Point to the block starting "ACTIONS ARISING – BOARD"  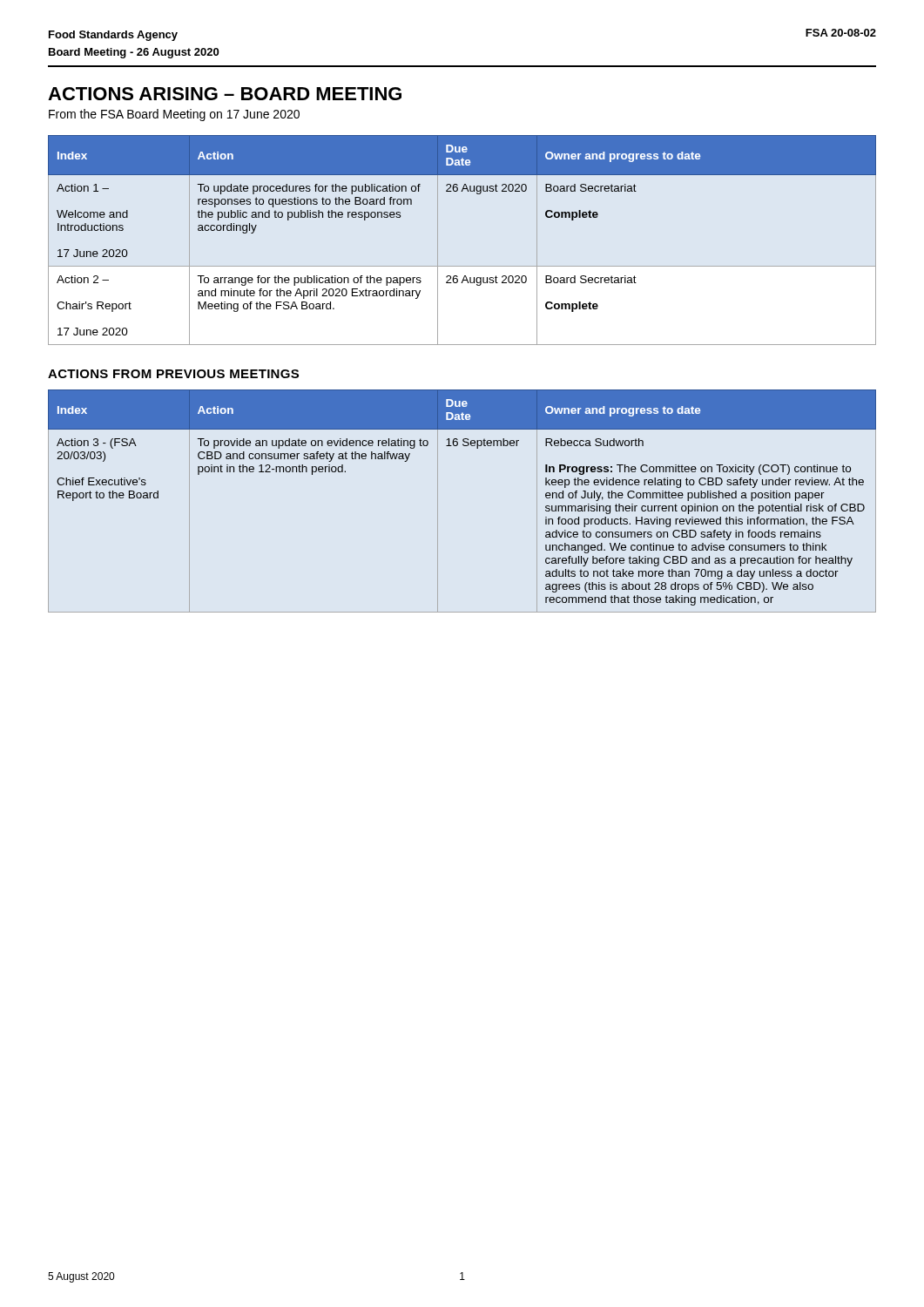[x=225, y=94]
